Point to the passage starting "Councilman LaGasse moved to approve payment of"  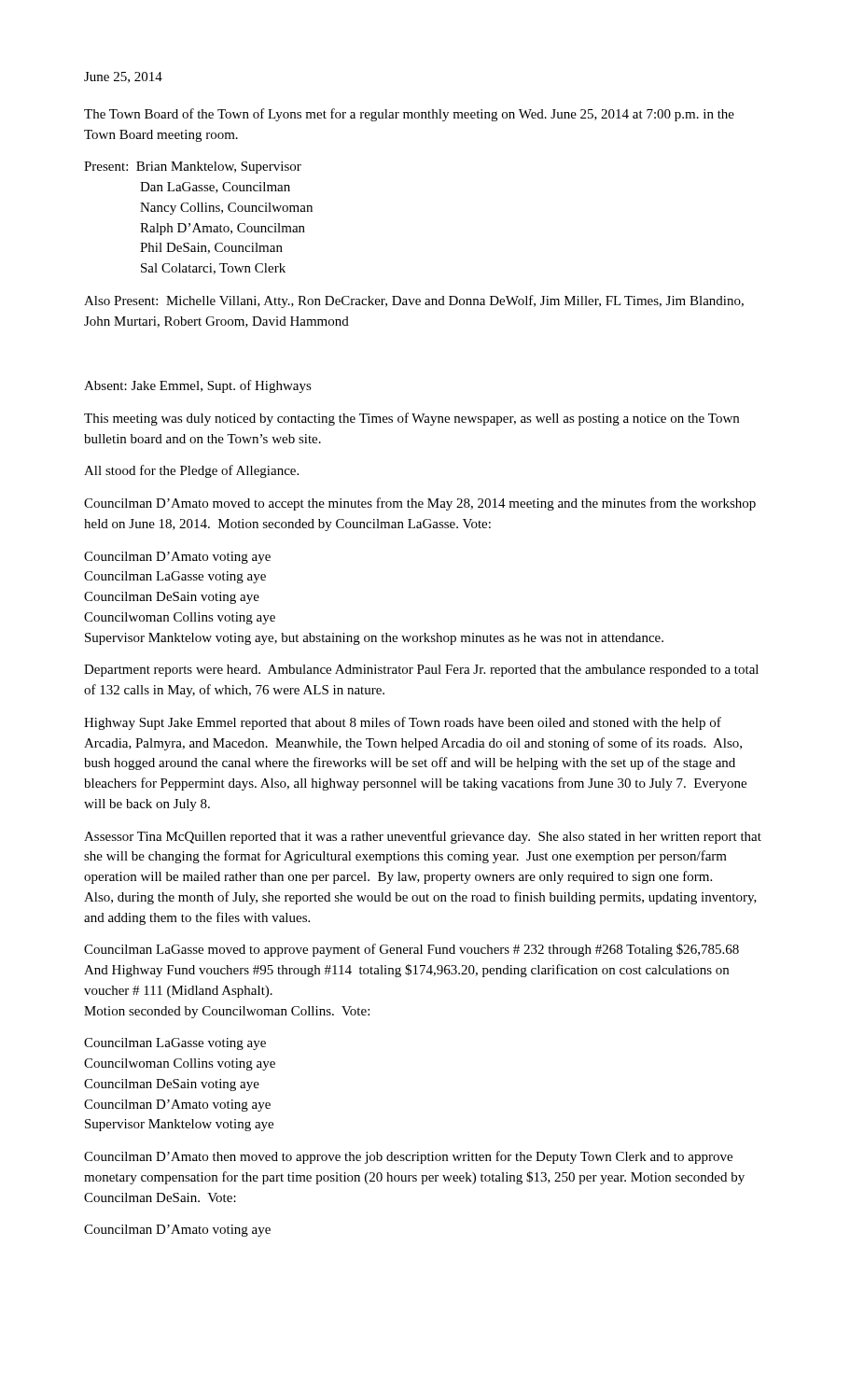pyautogui.click(x=412, y=980)
